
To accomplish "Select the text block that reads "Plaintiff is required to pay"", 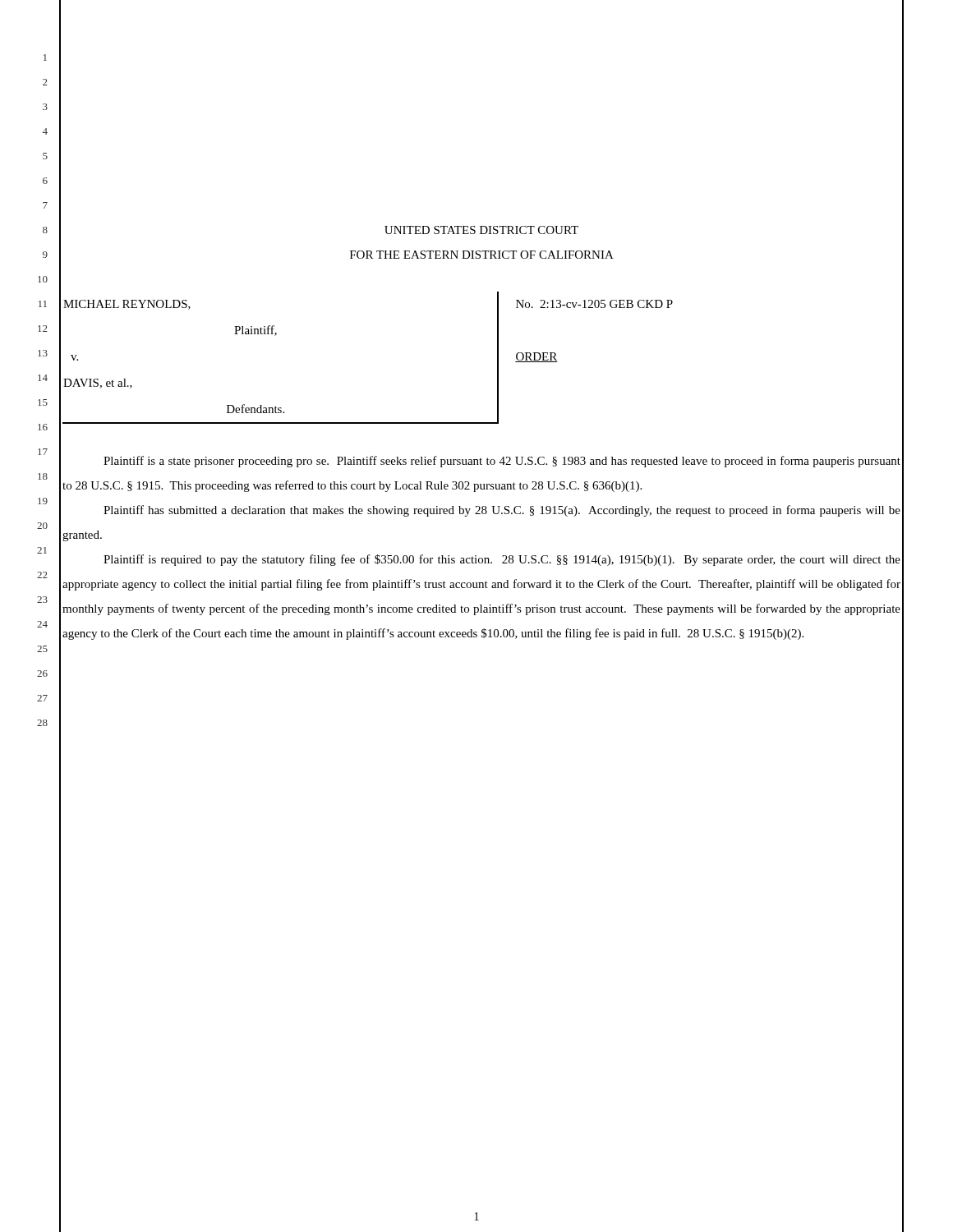I will 481,596.
